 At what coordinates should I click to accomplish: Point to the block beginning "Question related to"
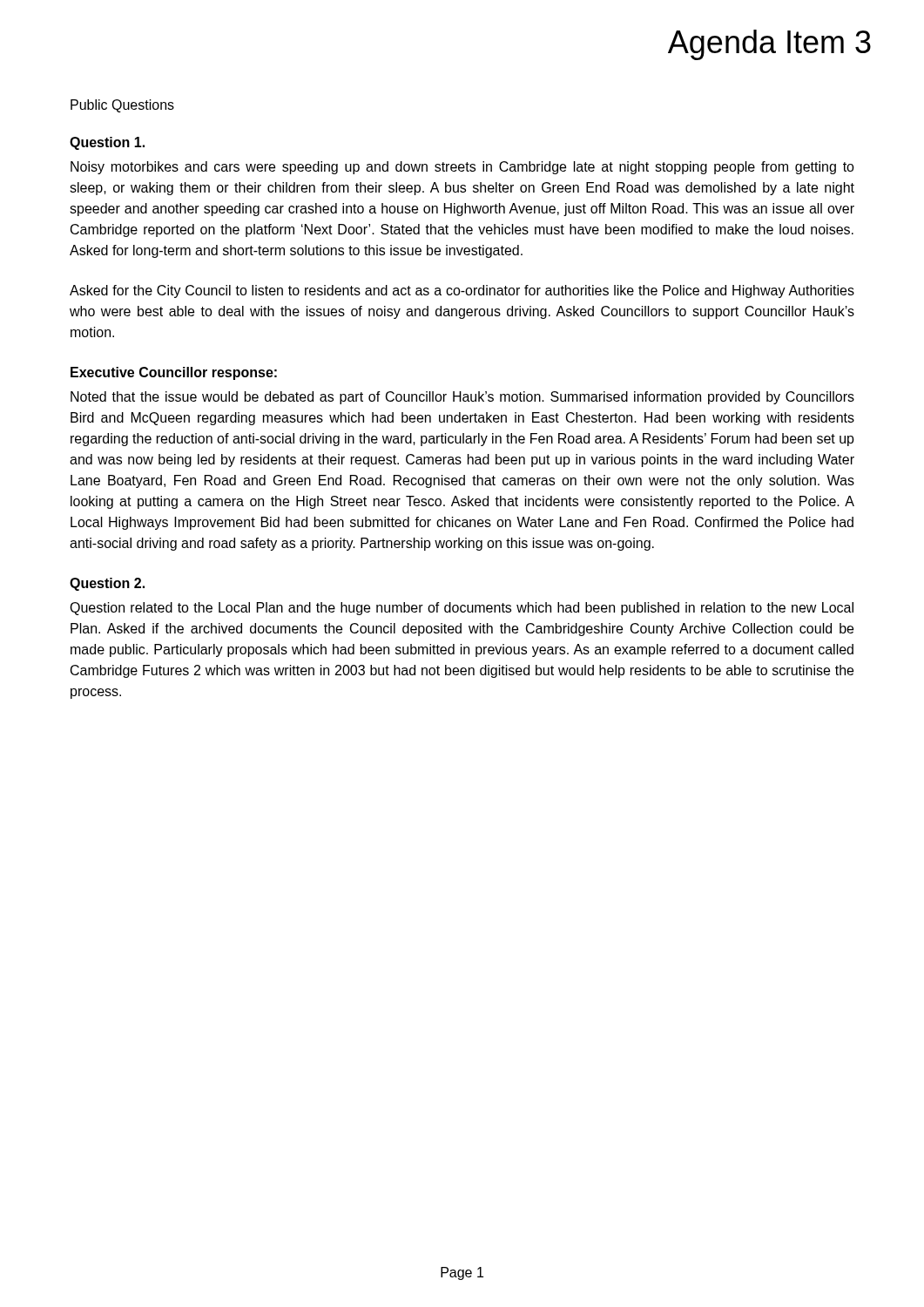click(x=462, y=650)
